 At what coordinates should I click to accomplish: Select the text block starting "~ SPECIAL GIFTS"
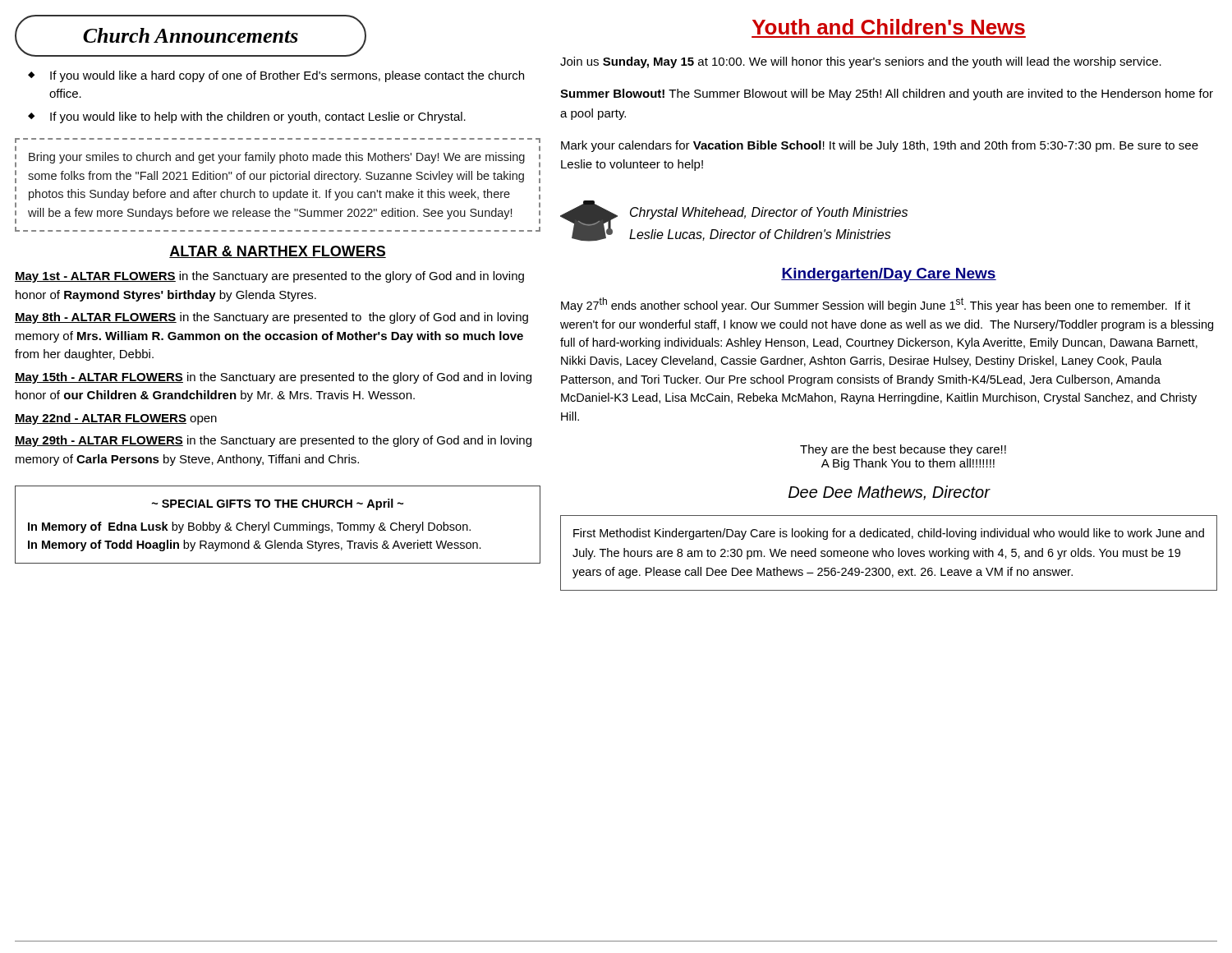tap(278, 524)
